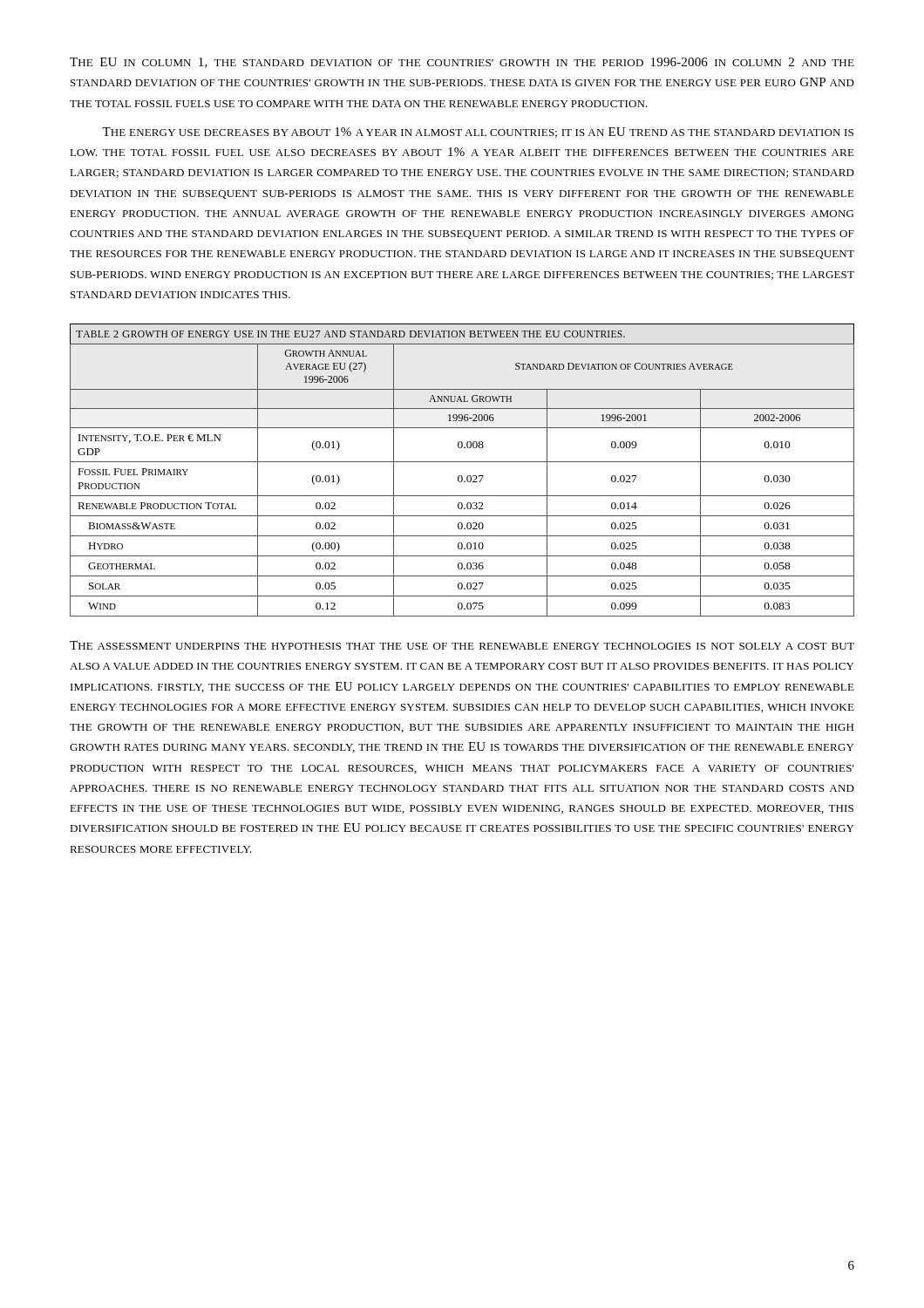This screenshot has width=924, height=1308.
Task: Select the text block that says "THE ENERGY USE"
Action: click(x=462, y=213)
